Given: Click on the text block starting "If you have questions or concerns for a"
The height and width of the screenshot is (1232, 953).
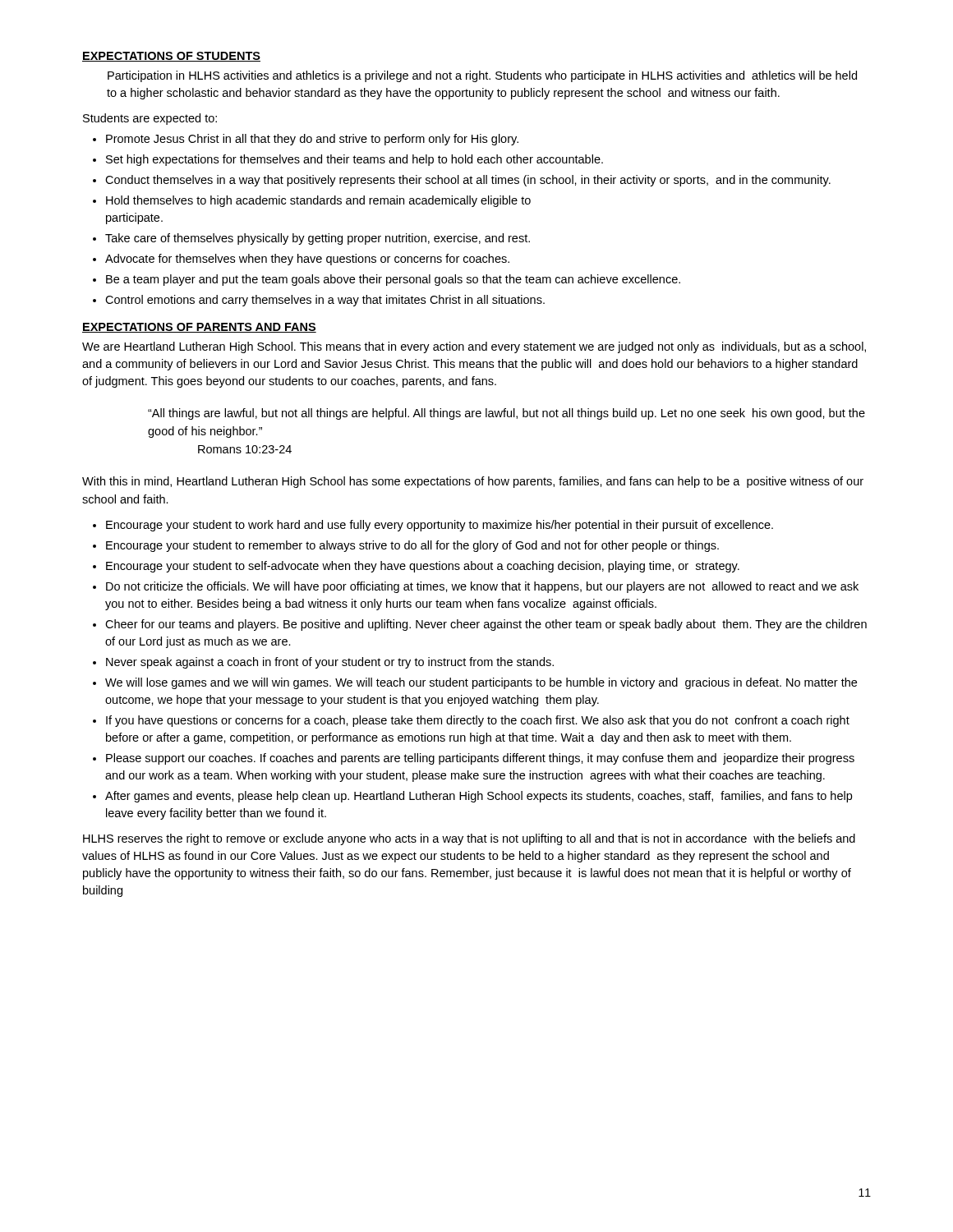Looking at the screenshot, I should [x=477, y=729].
